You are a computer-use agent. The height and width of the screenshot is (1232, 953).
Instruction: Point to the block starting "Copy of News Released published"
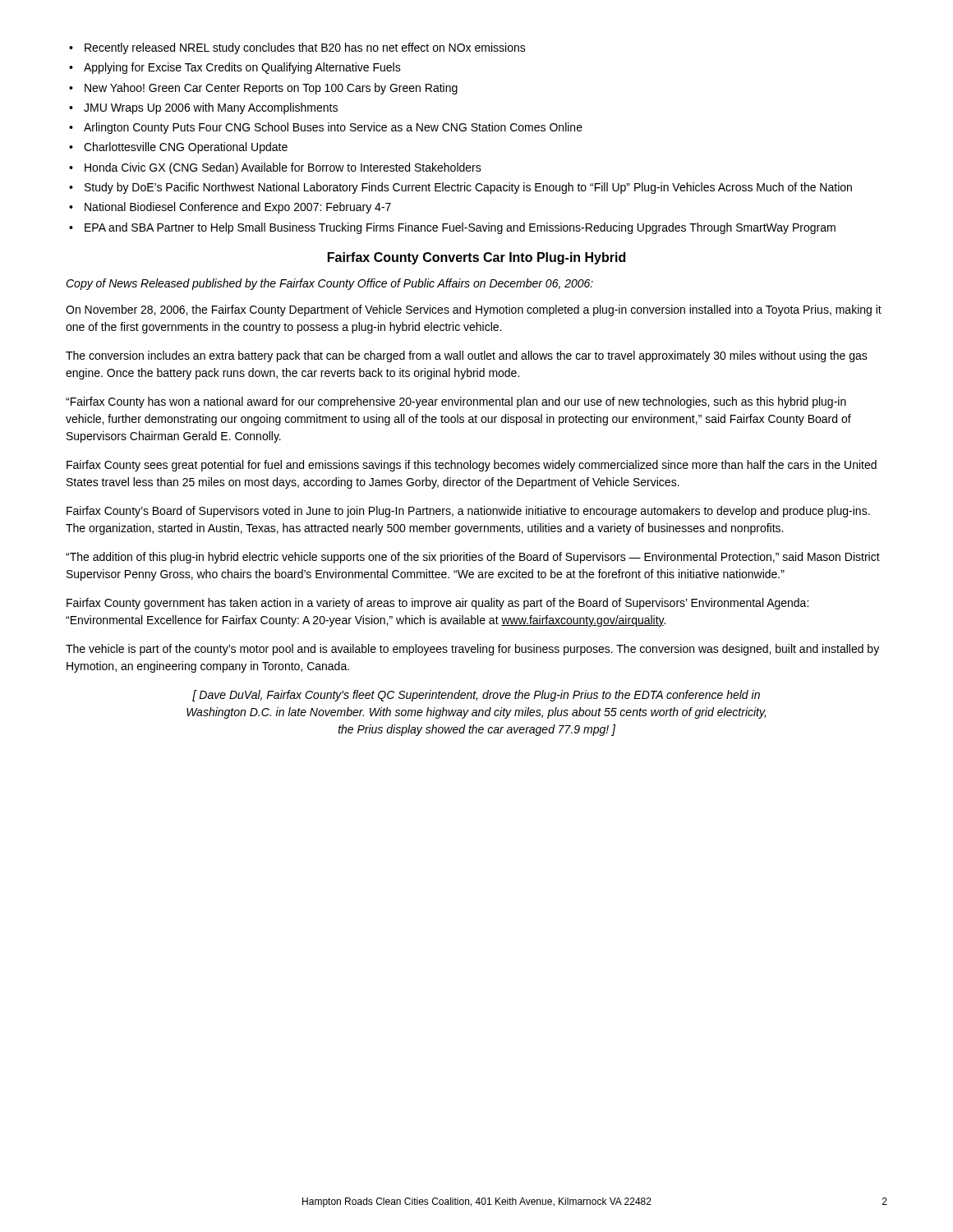330,283
